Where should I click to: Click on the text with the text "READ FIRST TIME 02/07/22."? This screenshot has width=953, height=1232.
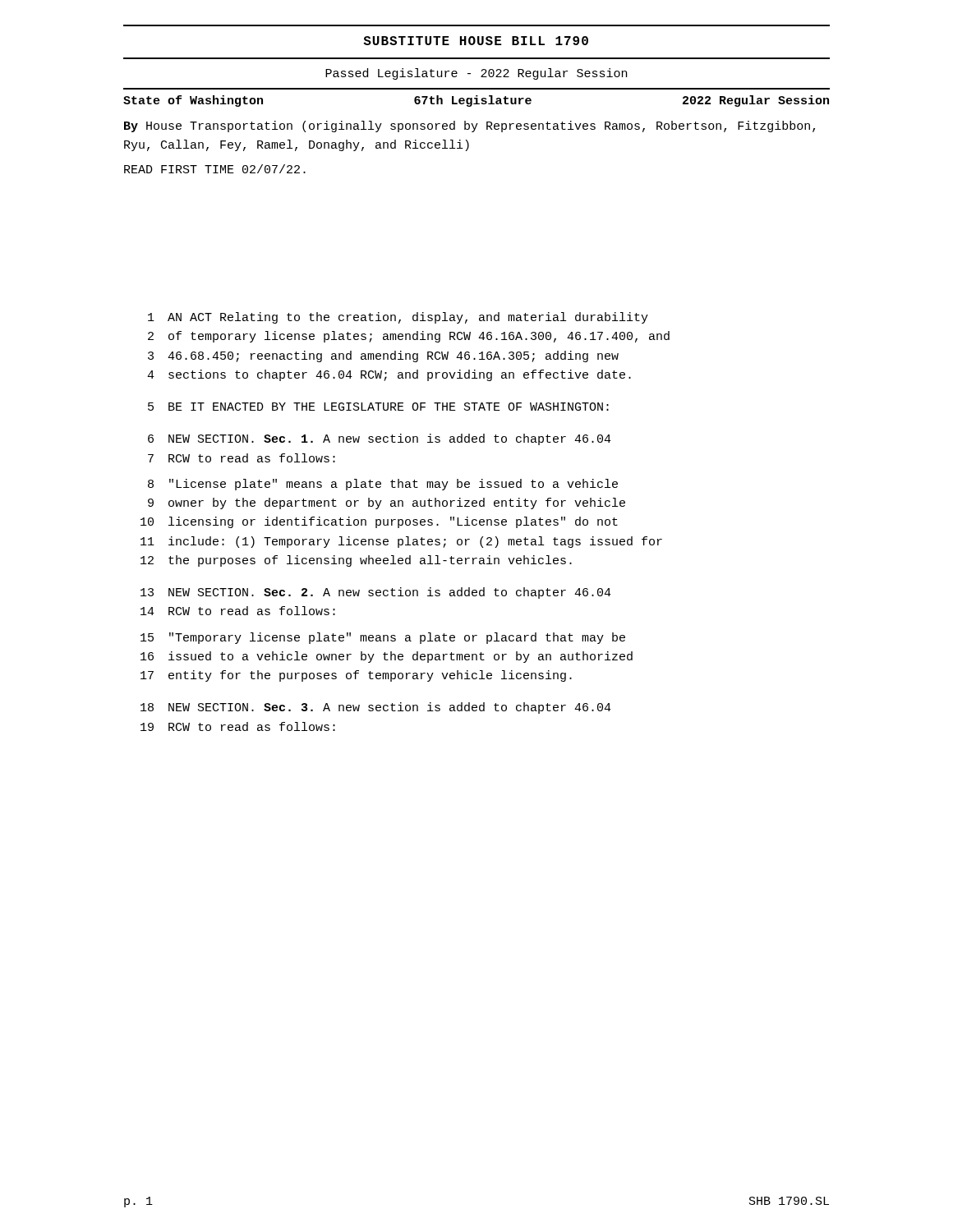click(x=216, y=170)
